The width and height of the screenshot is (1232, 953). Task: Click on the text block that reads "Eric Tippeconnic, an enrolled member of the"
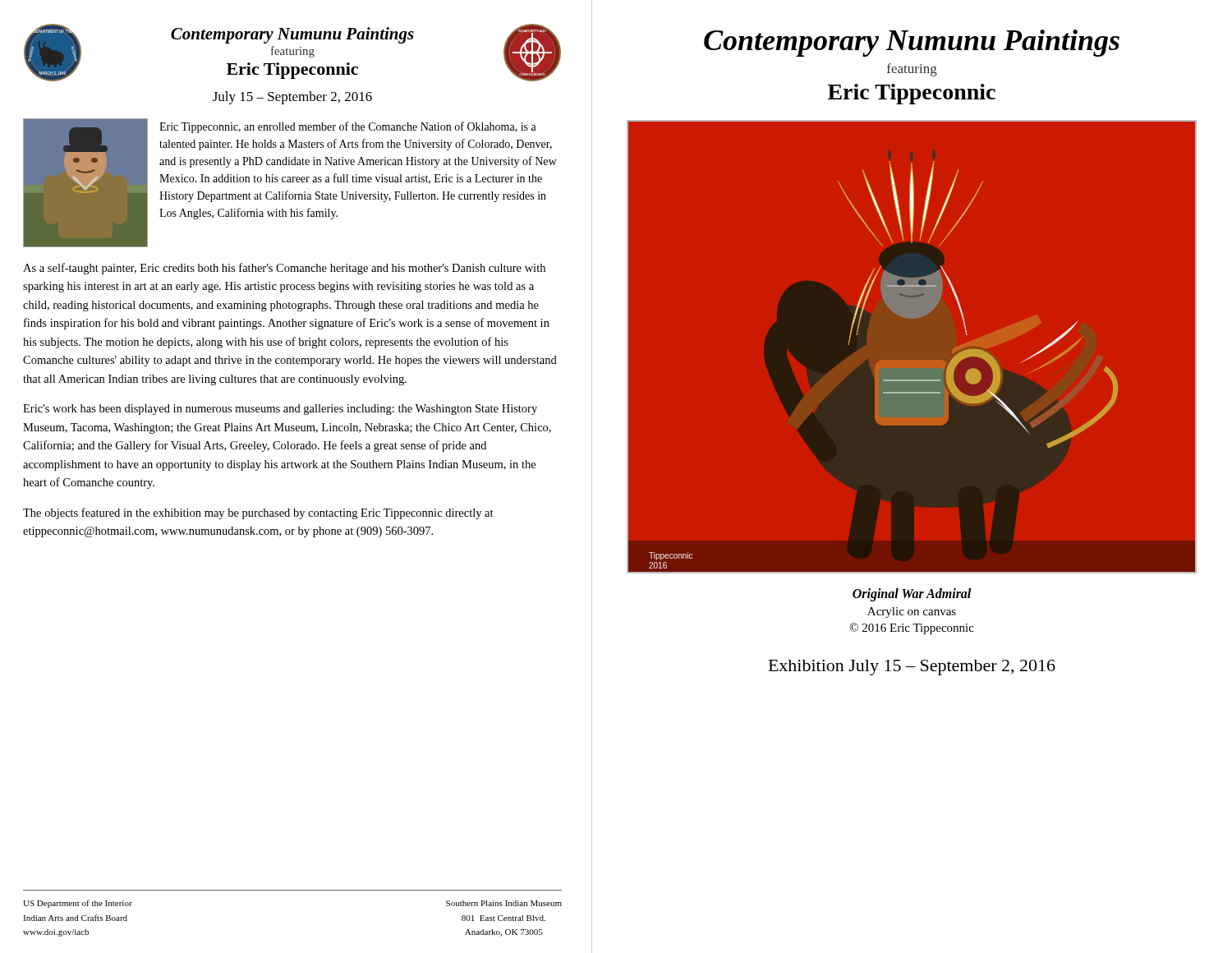(x=358, y=170)
